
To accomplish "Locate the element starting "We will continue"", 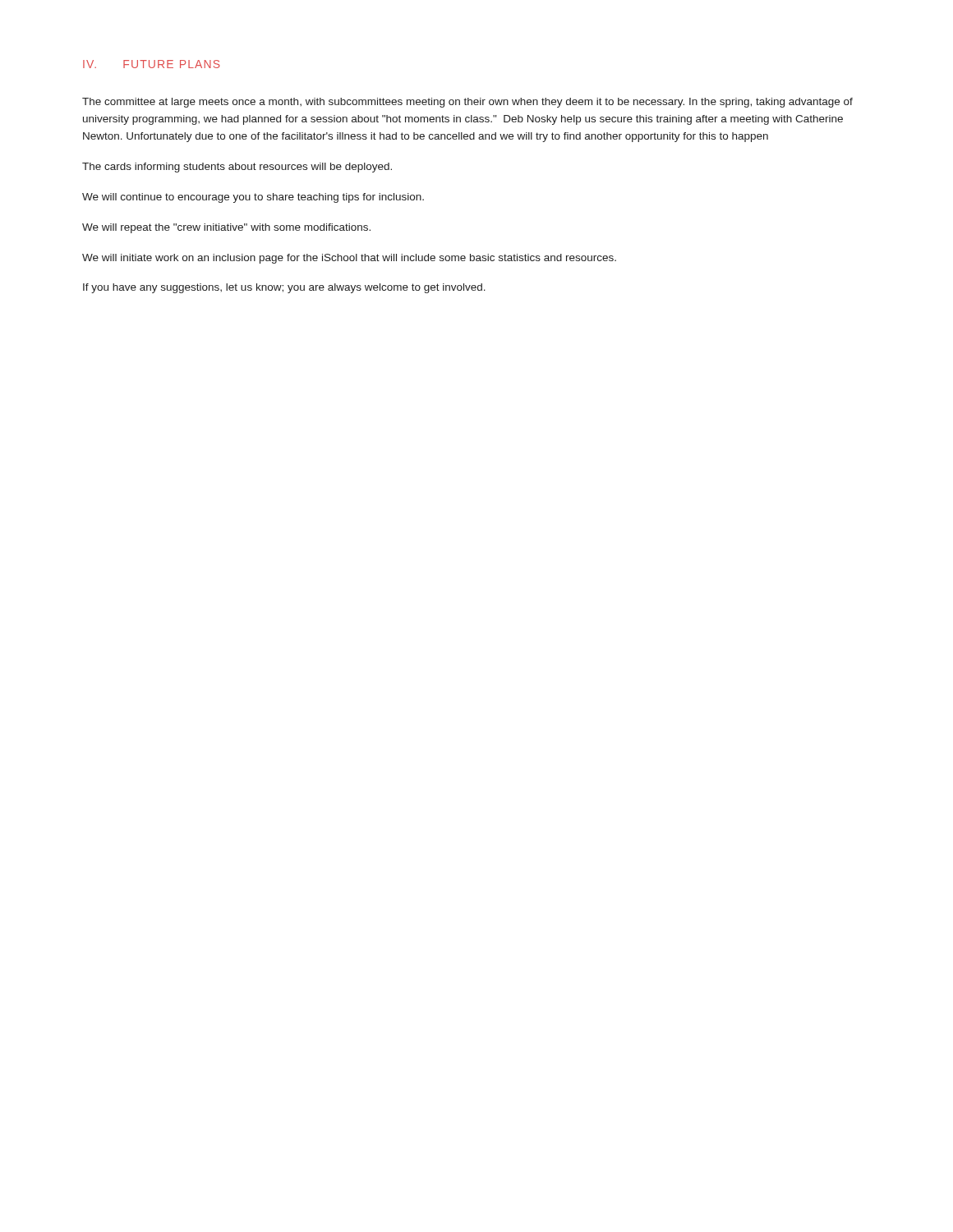I will (253, 197).
